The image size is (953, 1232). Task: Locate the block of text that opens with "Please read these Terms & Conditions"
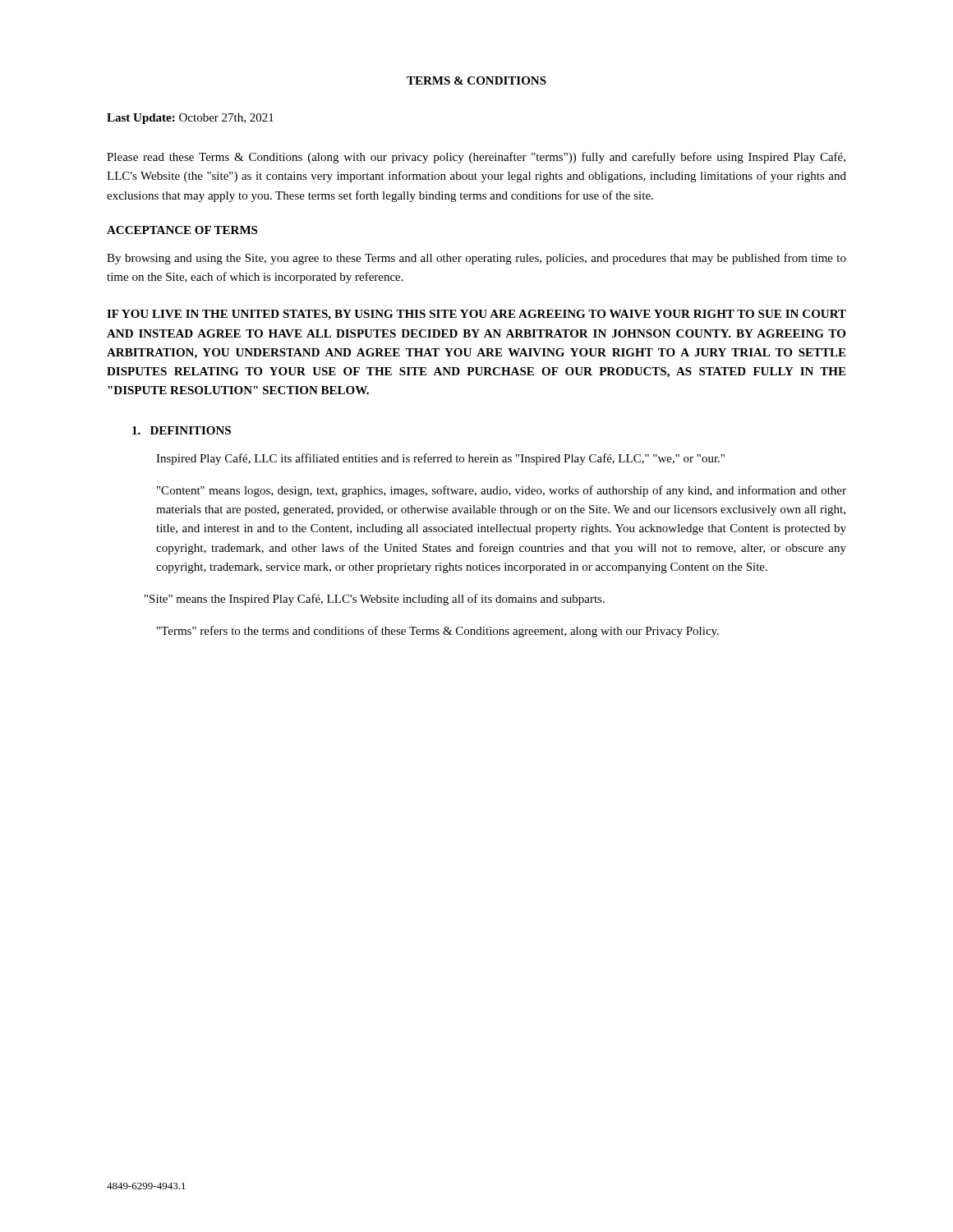(476, 176)
